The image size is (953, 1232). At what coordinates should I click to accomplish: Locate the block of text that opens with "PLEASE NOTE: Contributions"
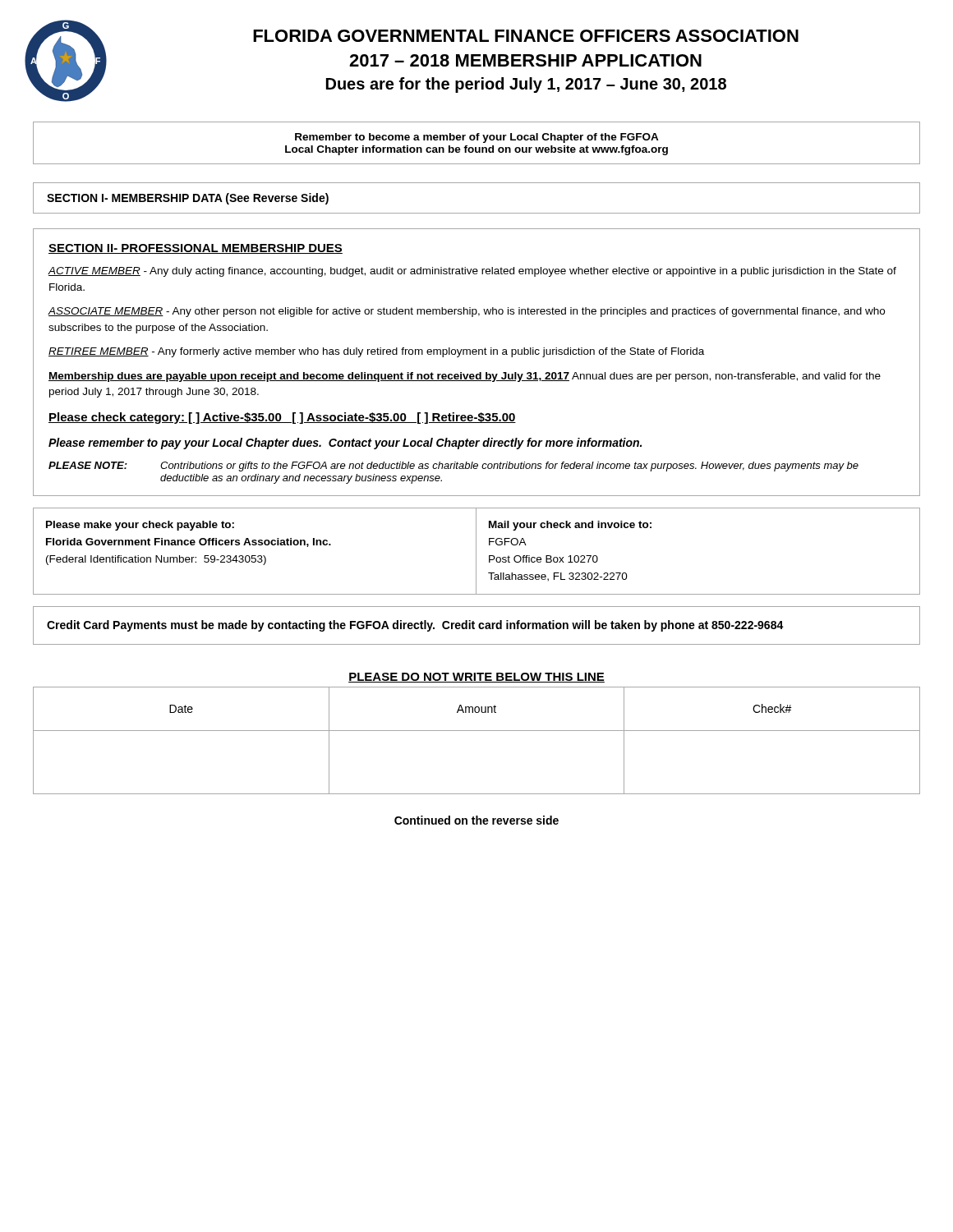[476, 471]
